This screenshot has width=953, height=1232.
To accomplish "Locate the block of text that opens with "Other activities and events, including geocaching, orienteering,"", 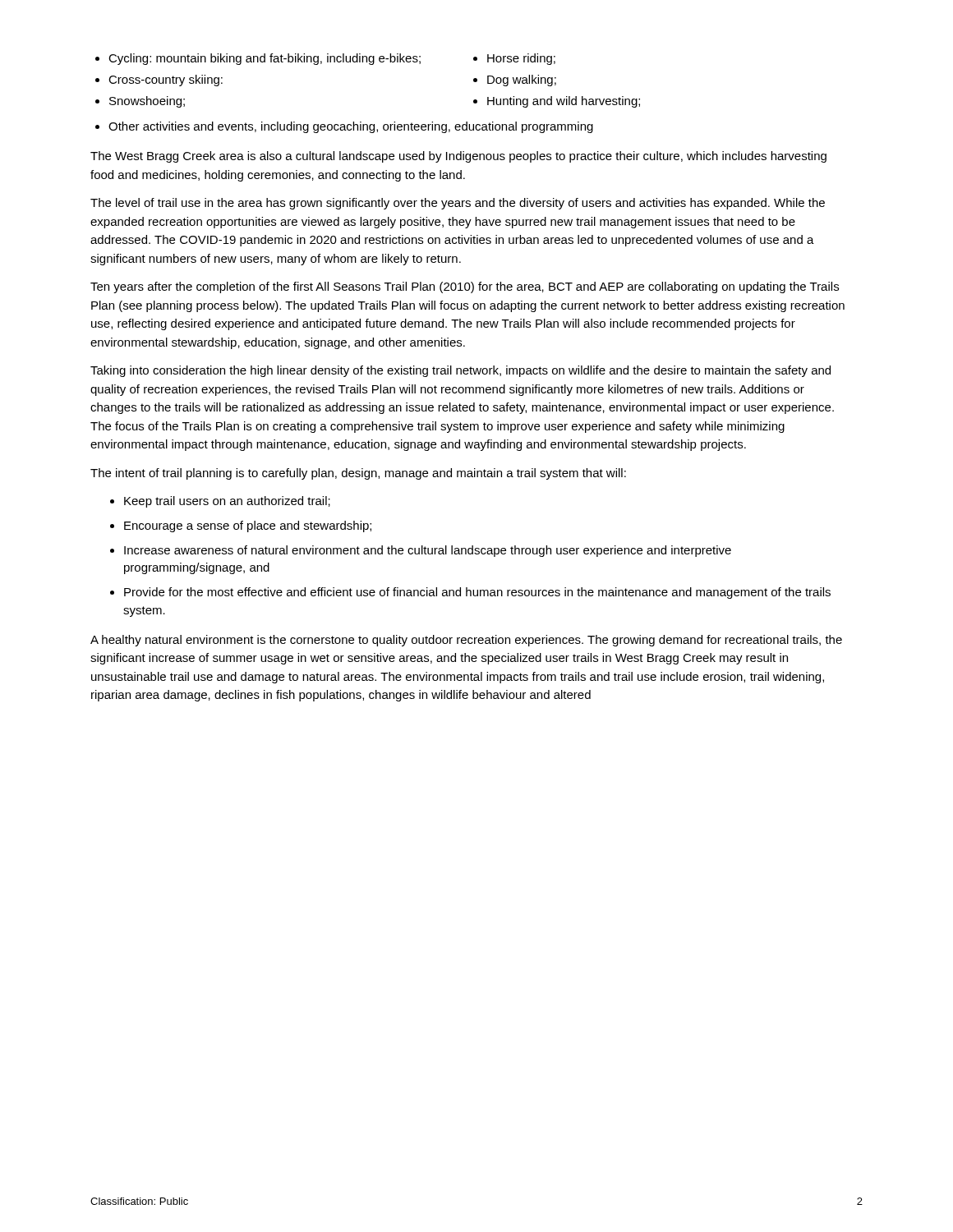I will [x=477, y=127].
